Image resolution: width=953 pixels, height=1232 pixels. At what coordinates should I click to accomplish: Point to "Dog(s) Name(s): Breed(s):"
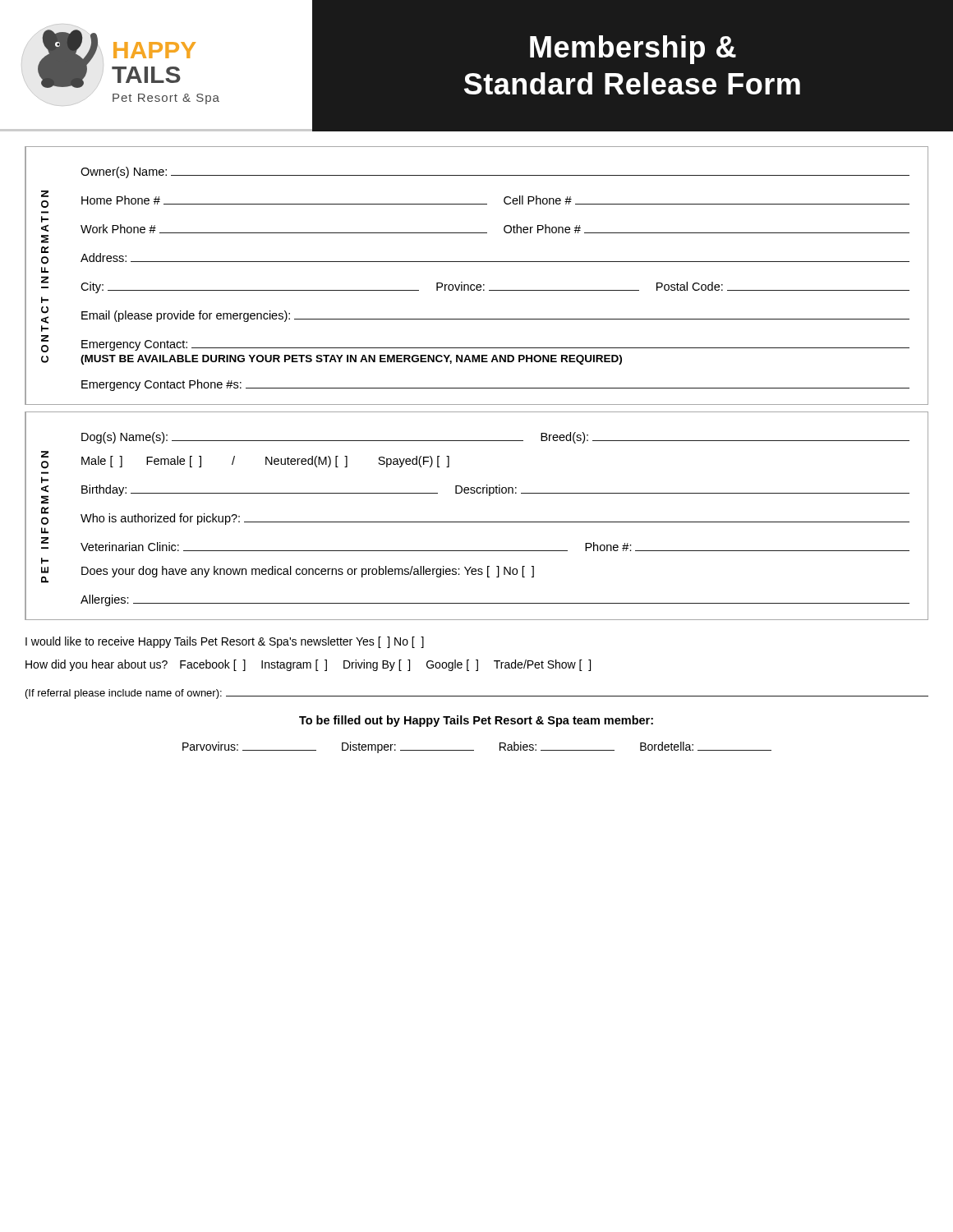point(495,434)
